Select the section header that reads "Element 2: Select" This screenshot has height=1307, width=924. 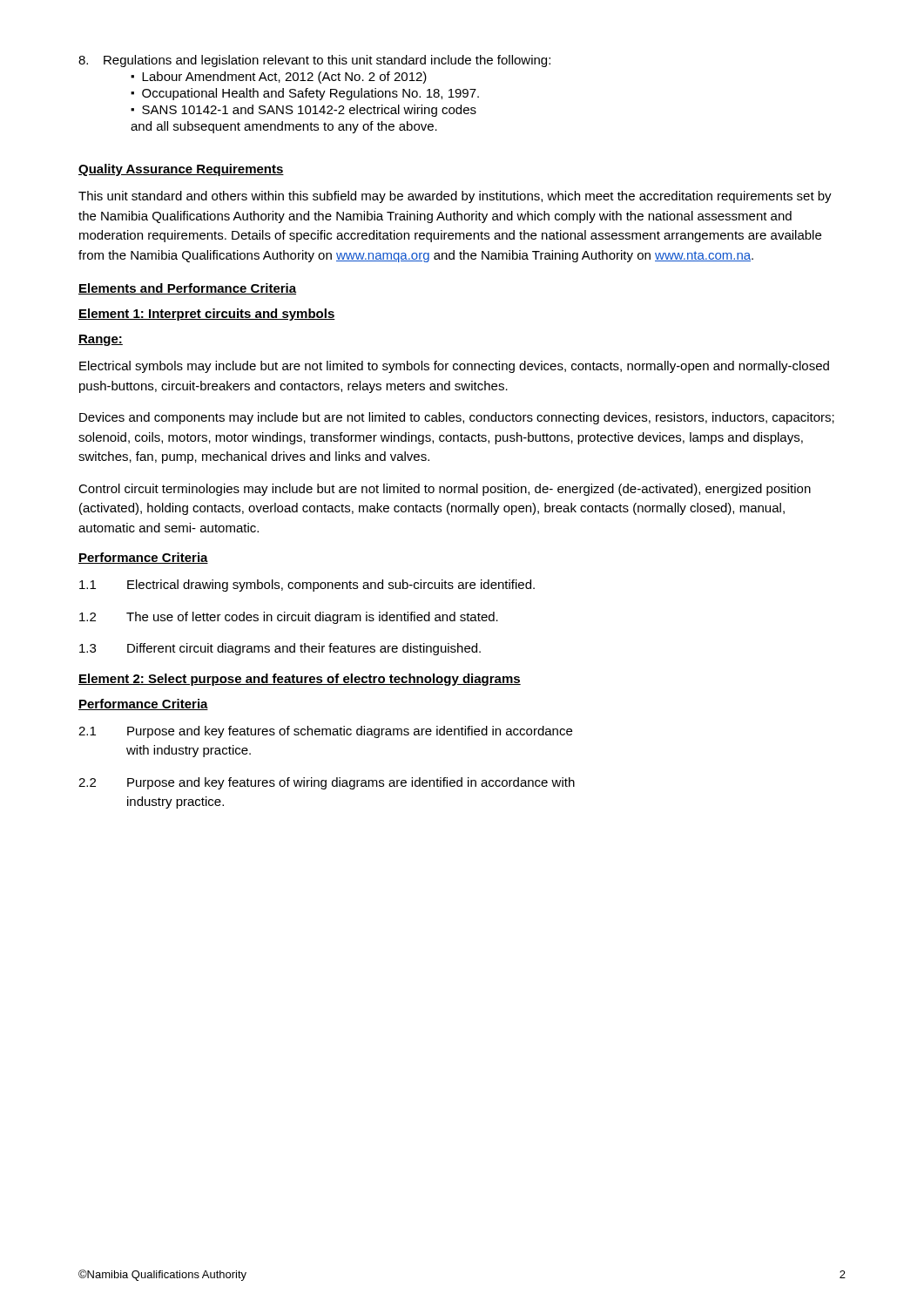[299, 678]
